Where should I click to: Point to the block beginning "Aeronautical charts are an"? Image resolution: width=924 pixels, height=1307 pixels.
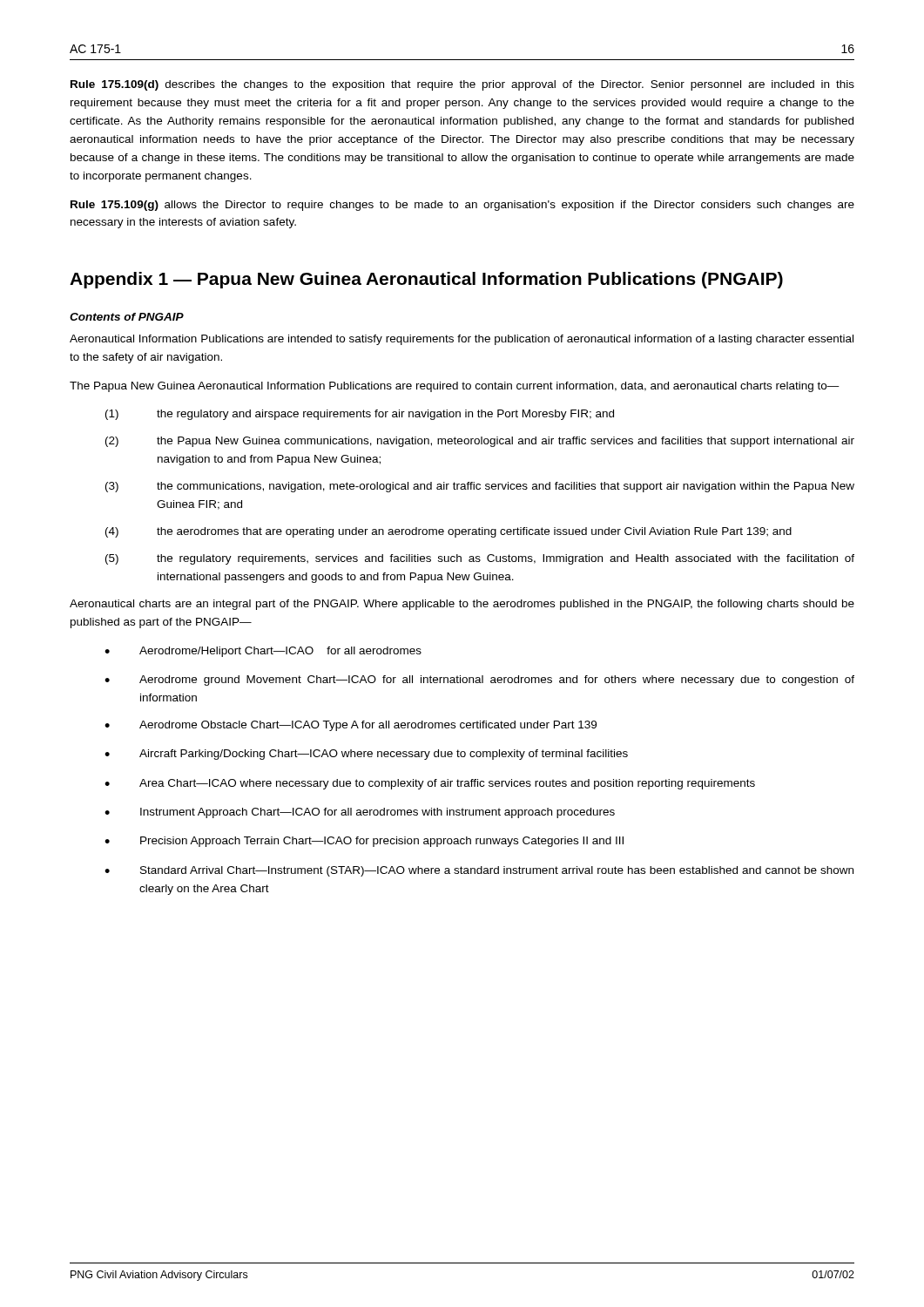pos(462,612)
